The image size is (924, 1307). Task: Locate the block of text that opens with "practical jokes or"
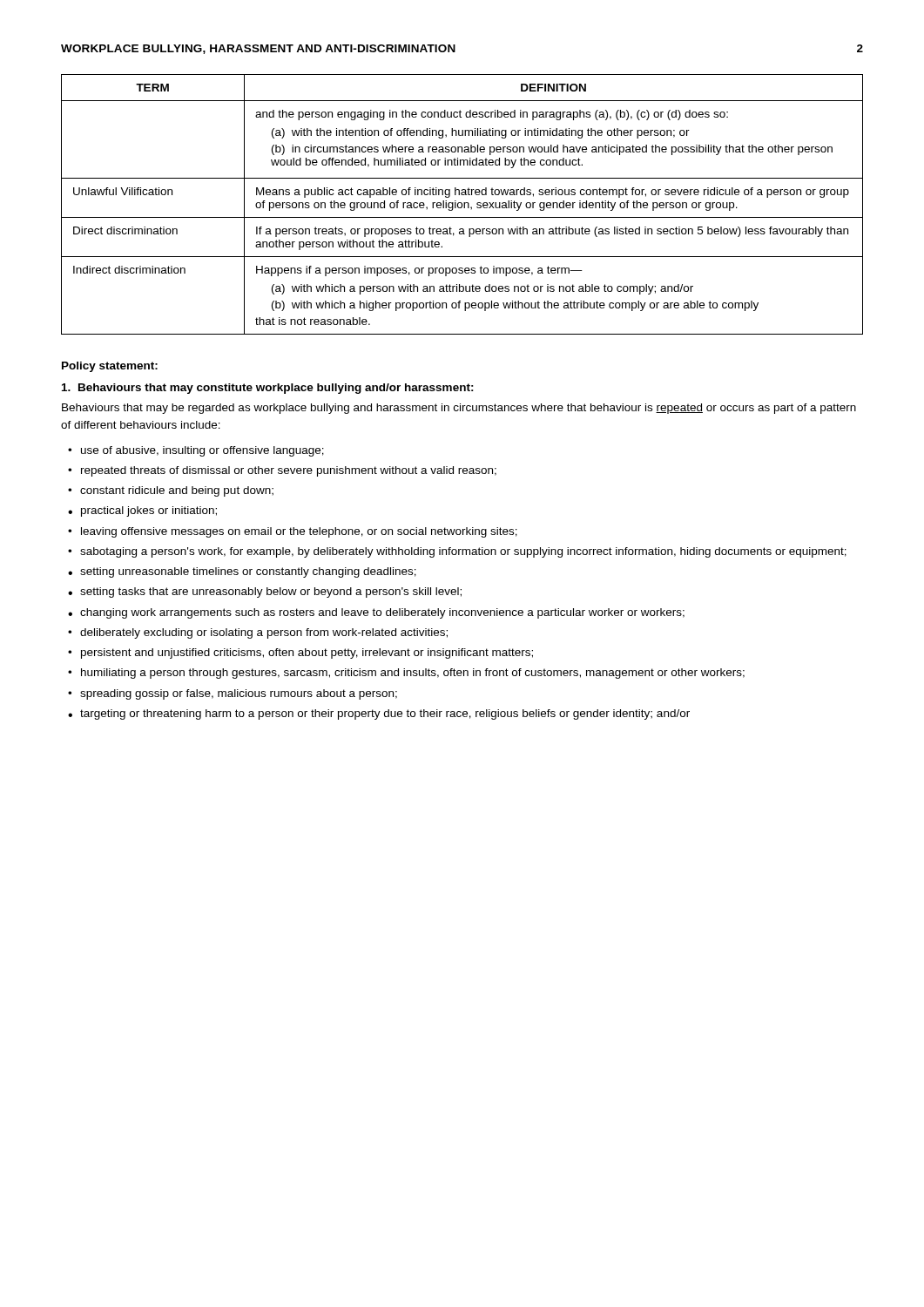[142, 511]
